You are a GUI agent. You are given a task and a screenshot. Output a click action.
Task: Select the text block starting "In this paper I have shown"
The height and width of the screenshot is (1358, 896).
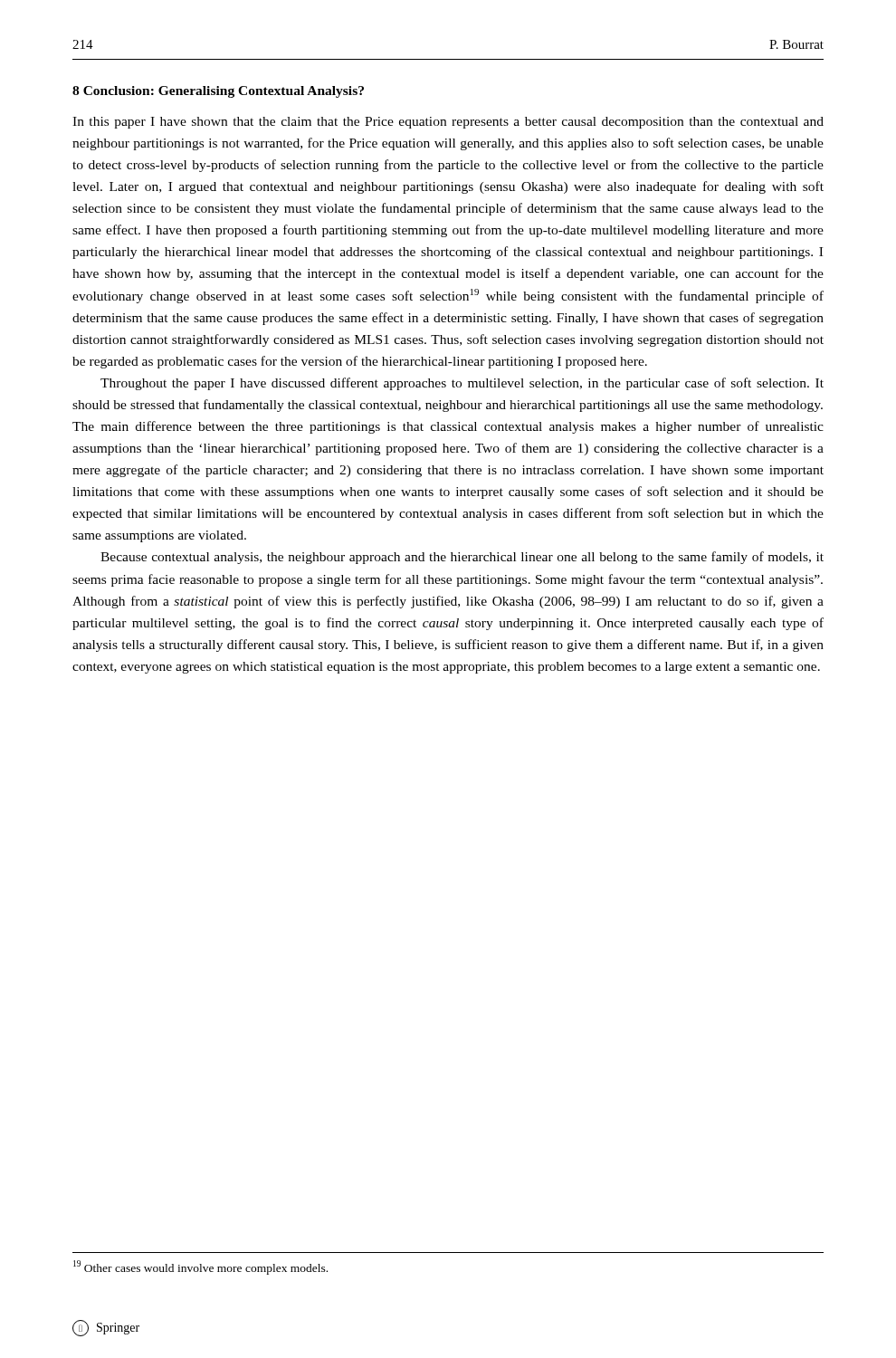[x=448, y=241]
